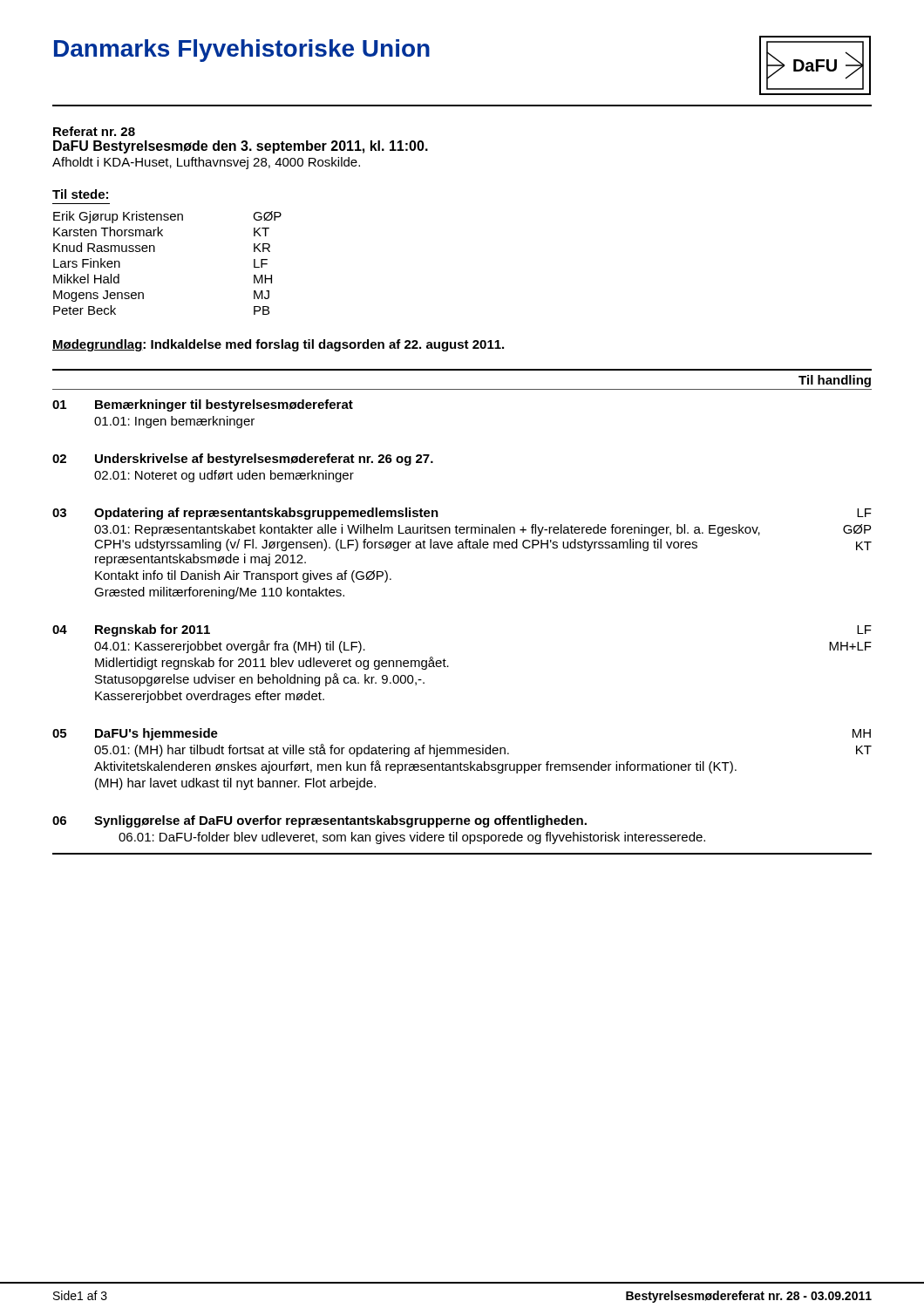Where is the passage that starts "Mødegrundlag: Indkaldelse med forslag"?
This screenshot has height=1308, width=924.
coord(462,344)
